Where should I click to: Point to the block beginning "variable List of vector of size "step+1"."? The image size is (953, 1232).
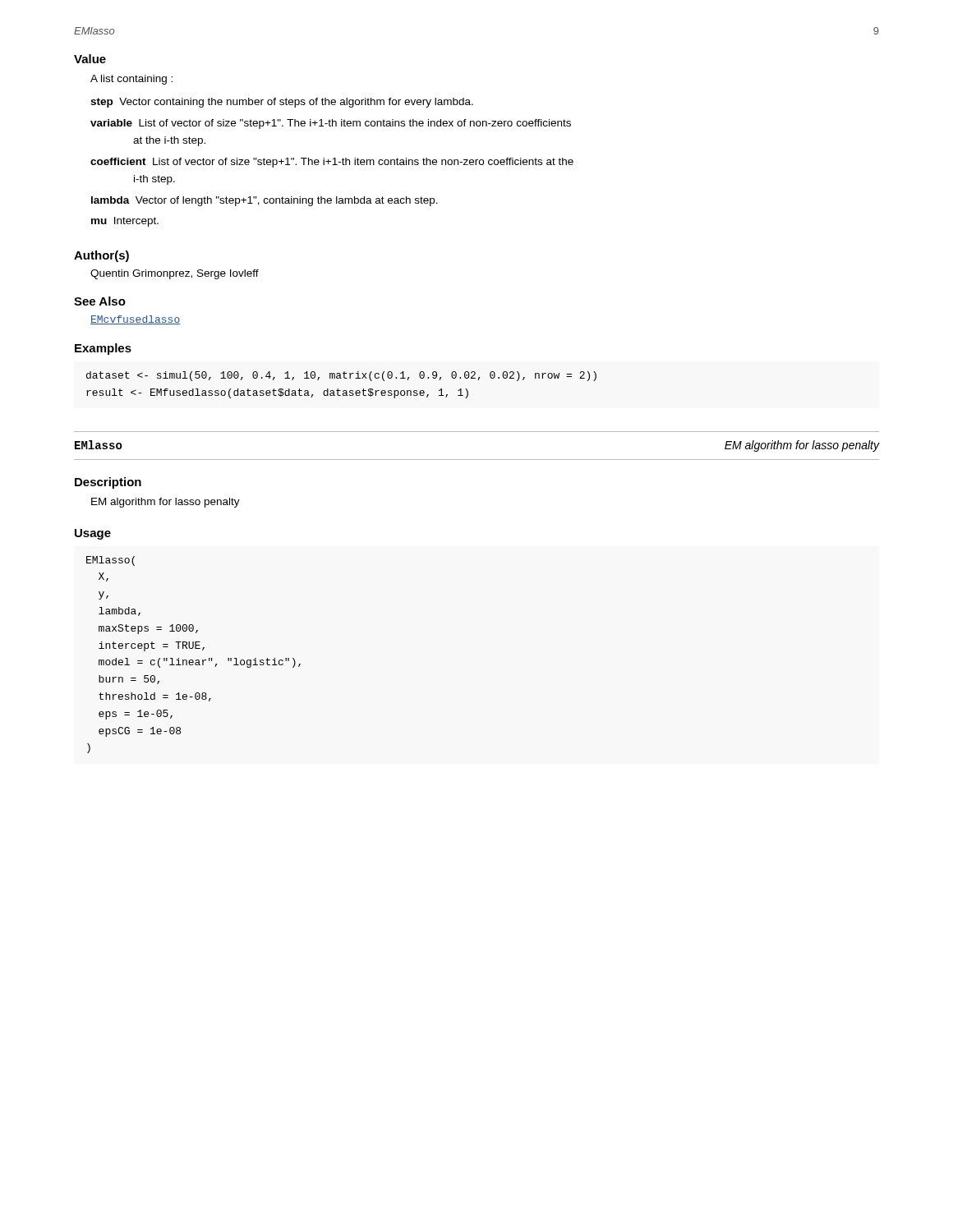[485, 133]
